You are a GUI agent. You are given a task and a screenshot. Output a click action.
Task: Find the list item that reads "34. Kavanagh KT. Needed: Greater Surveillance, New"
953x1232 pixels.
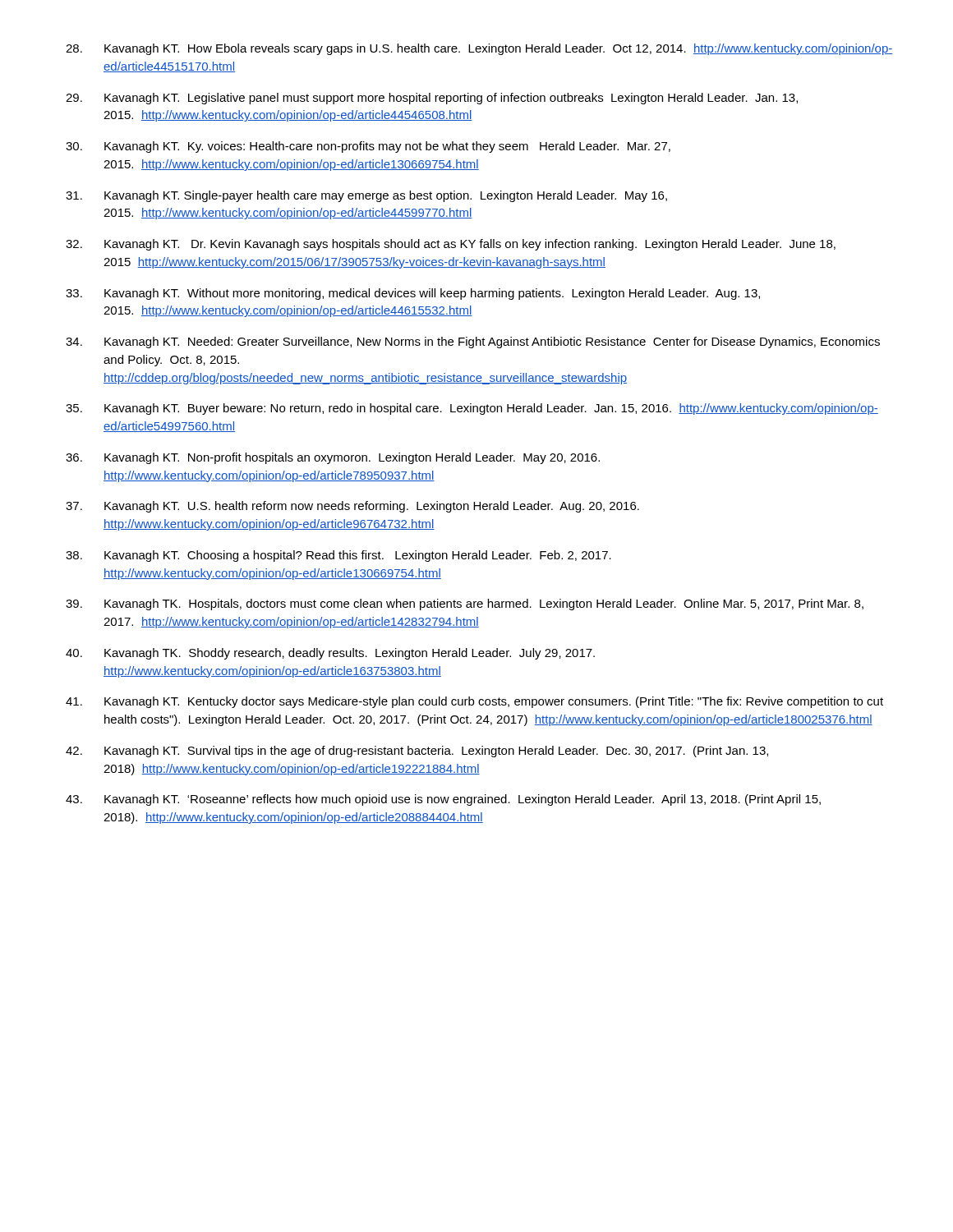point(473,342)
